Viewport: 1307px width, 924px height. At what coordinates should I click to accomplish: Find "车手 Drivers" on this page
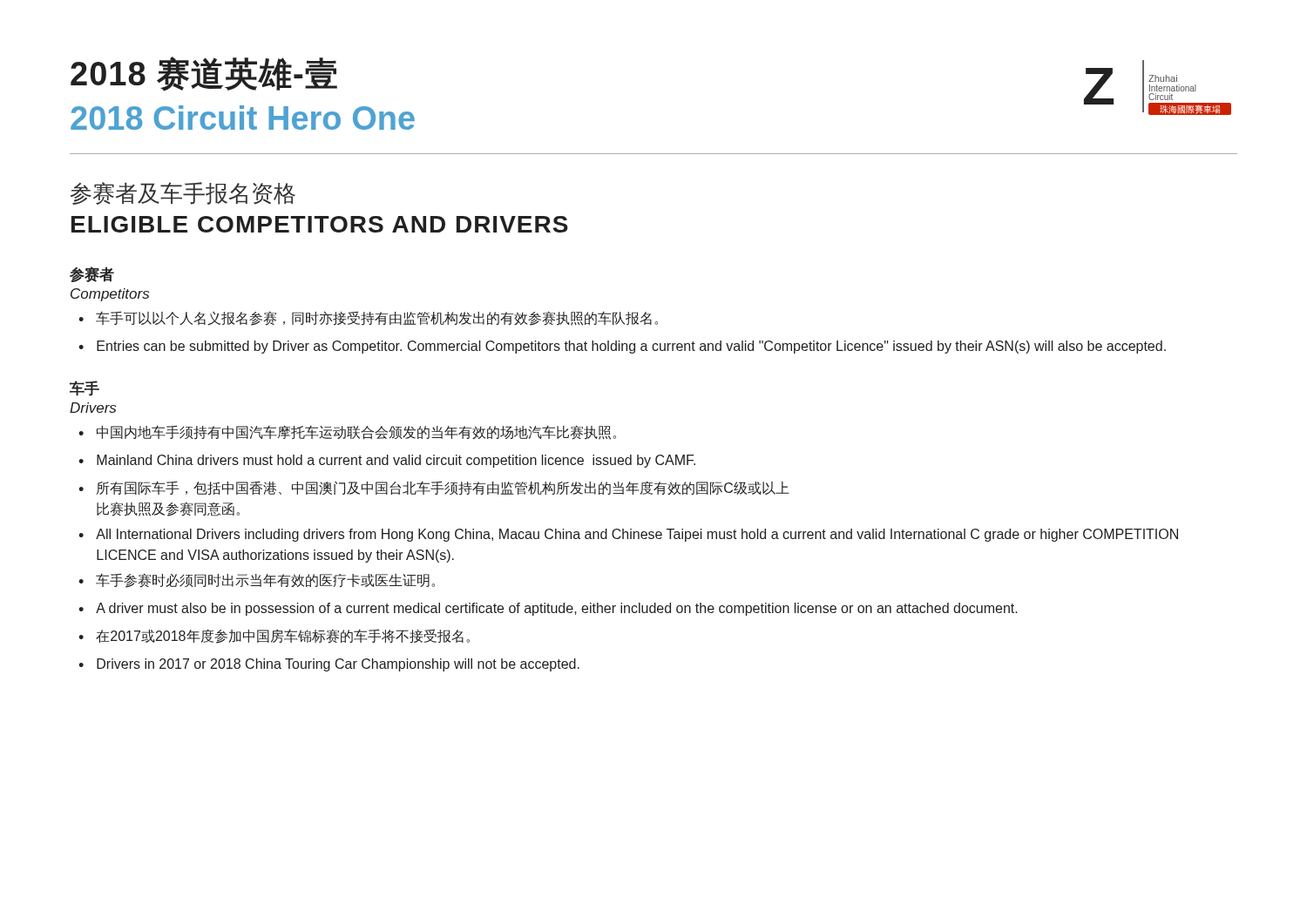click(x=85, y=388)
